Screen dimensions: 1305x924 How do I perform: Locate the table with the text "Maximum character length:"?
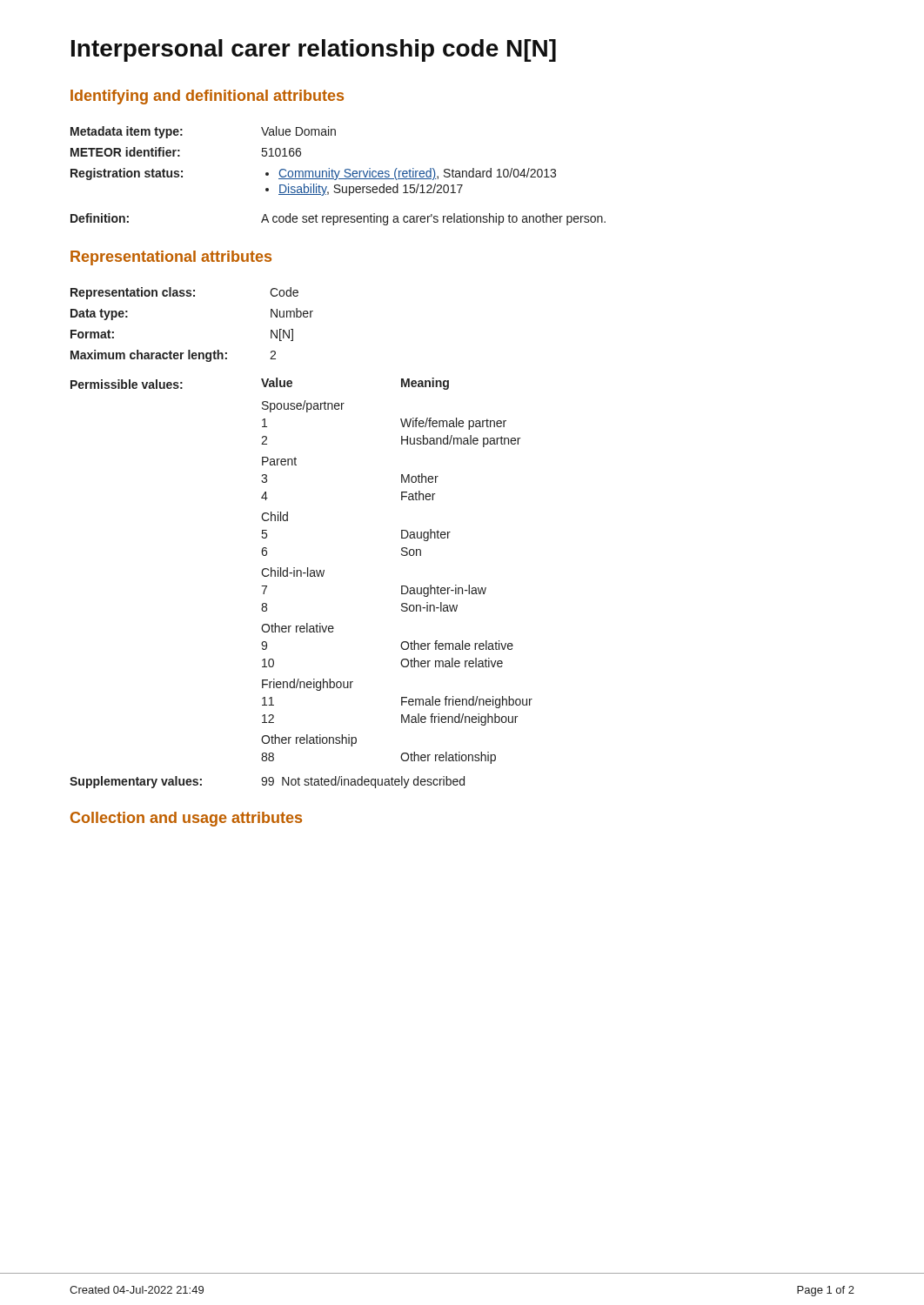(x=462, y=324)
